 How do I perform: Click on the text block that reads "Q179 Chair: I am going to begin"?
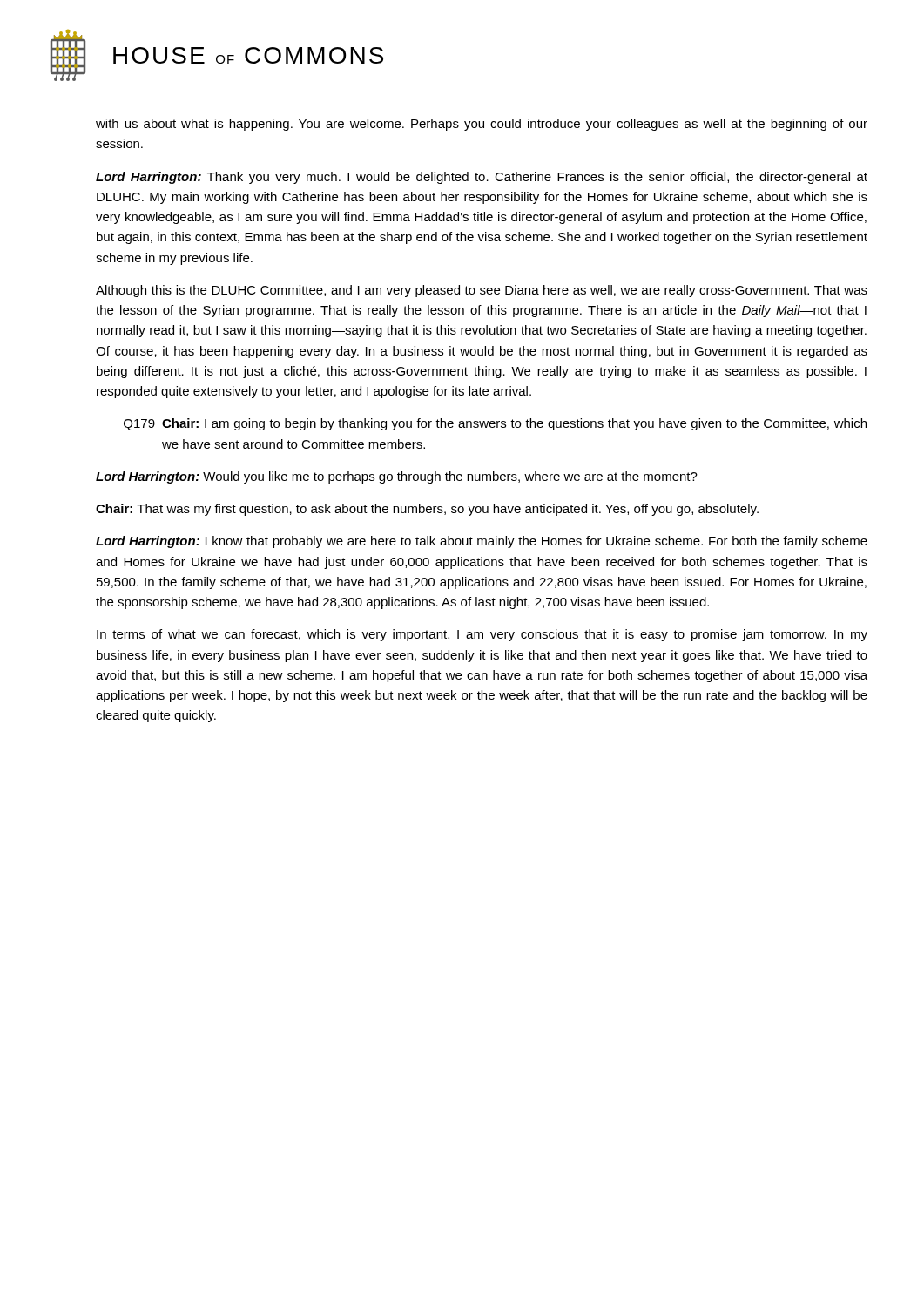(482, 434)
